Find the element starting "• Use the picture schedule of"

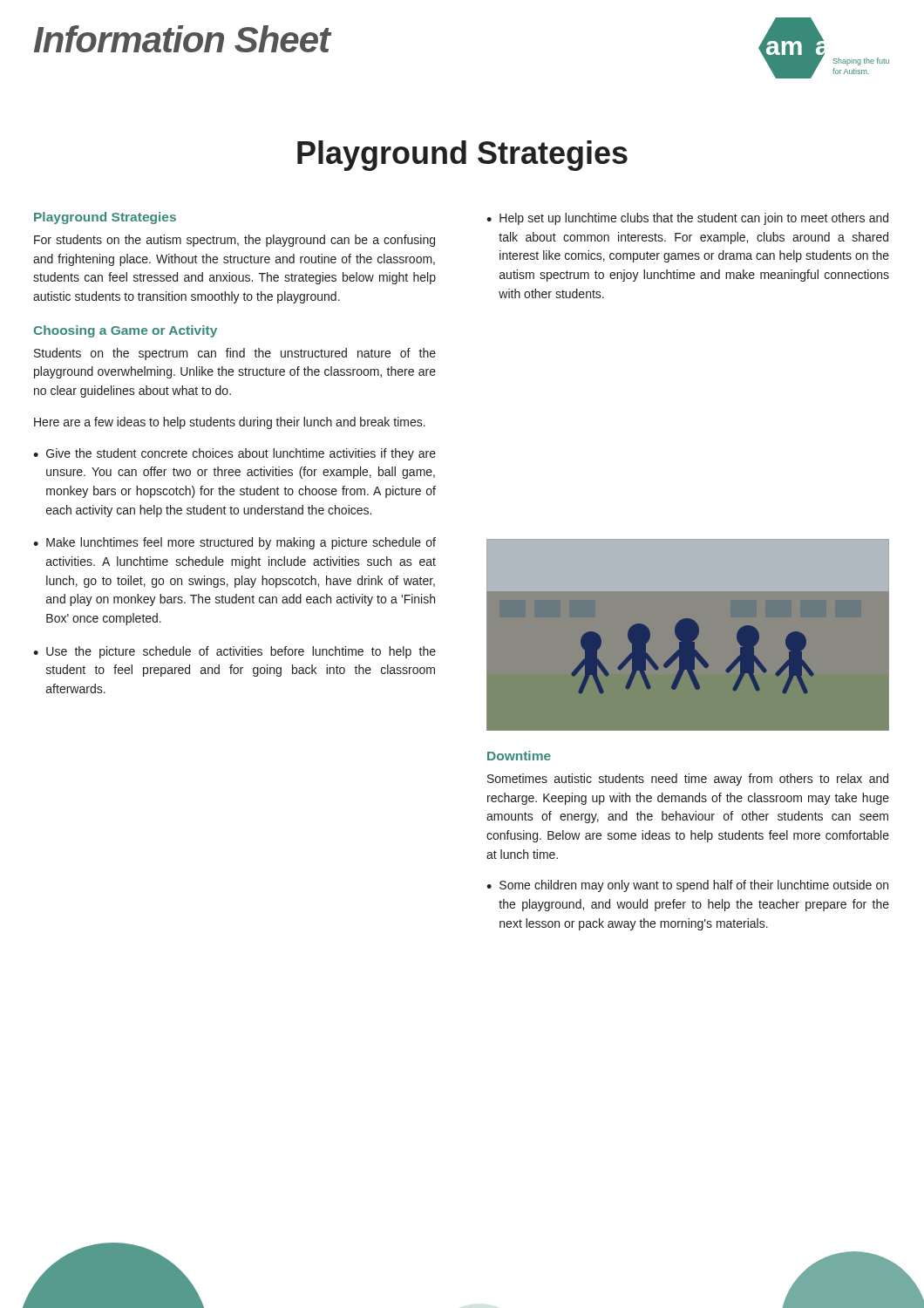pos(234,671)
